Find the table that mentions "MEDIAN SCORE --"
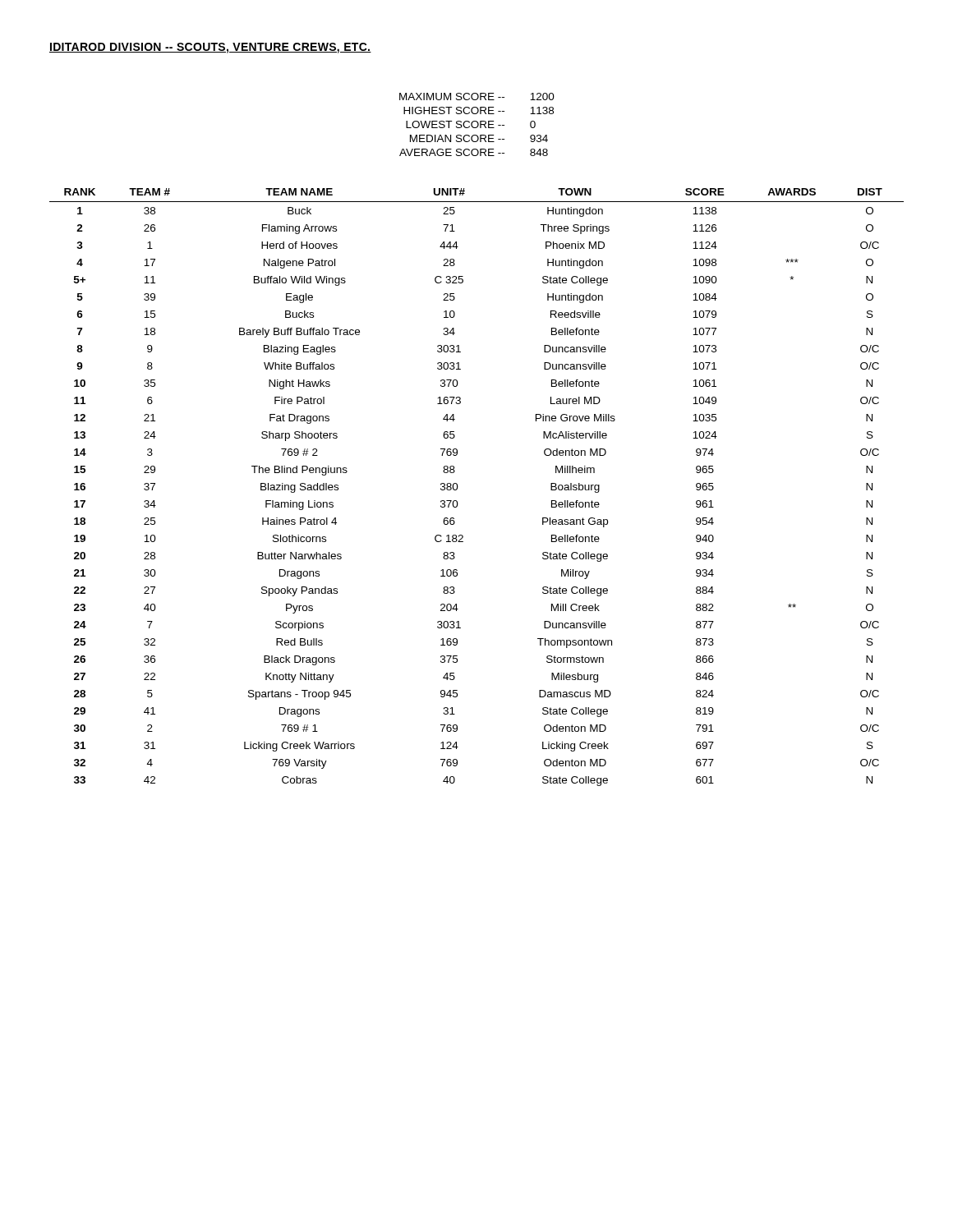 pos(476,124)
